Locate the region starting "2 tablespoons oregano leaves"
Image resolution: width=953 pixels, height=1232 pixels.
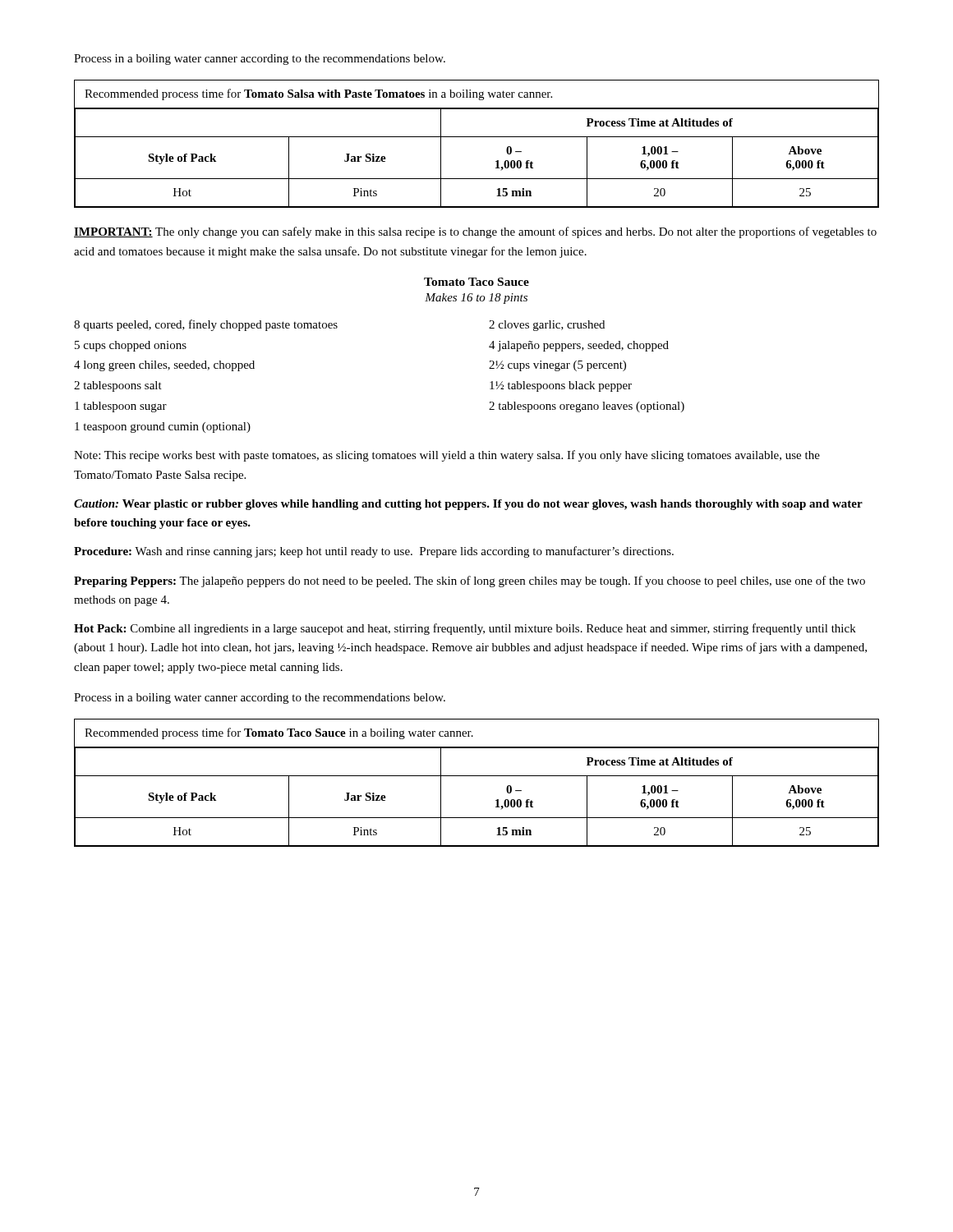tap(587, 406)
